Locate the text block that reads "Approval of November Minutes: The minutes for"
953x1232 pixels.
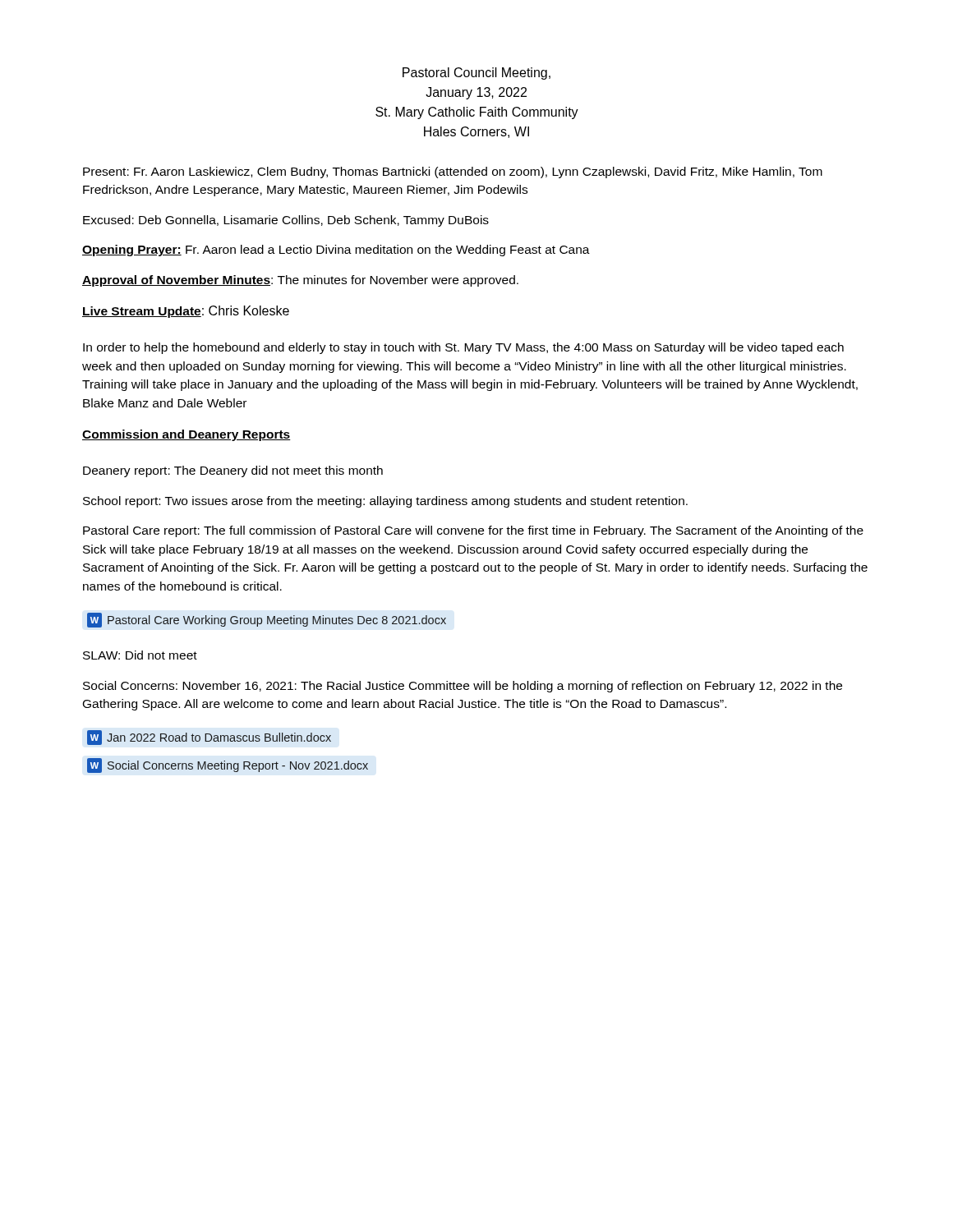301,280
